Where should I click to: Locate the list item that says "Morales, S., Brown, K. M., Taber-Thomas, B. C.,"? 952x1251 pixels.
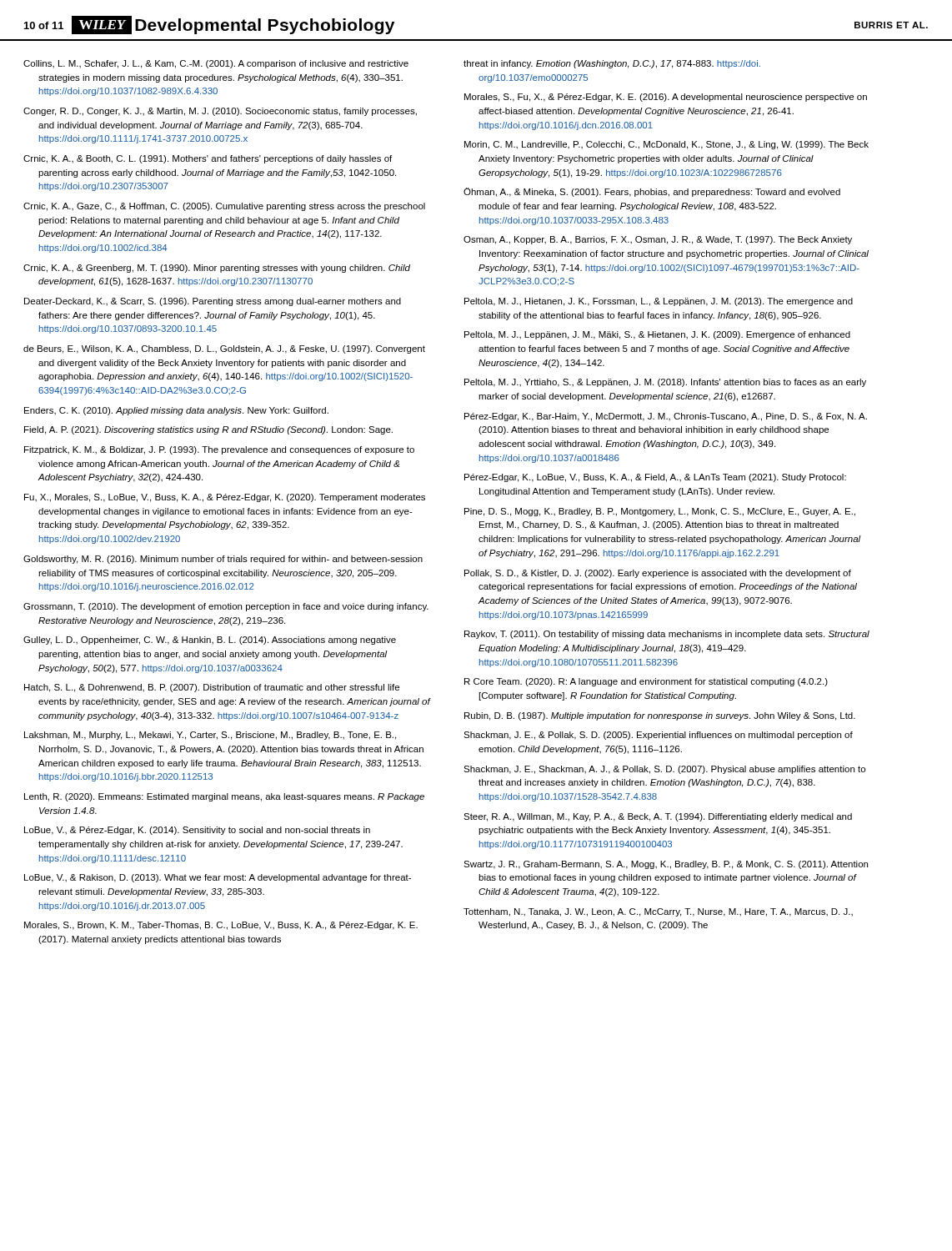pyautogui.click(x=221, y=932)
